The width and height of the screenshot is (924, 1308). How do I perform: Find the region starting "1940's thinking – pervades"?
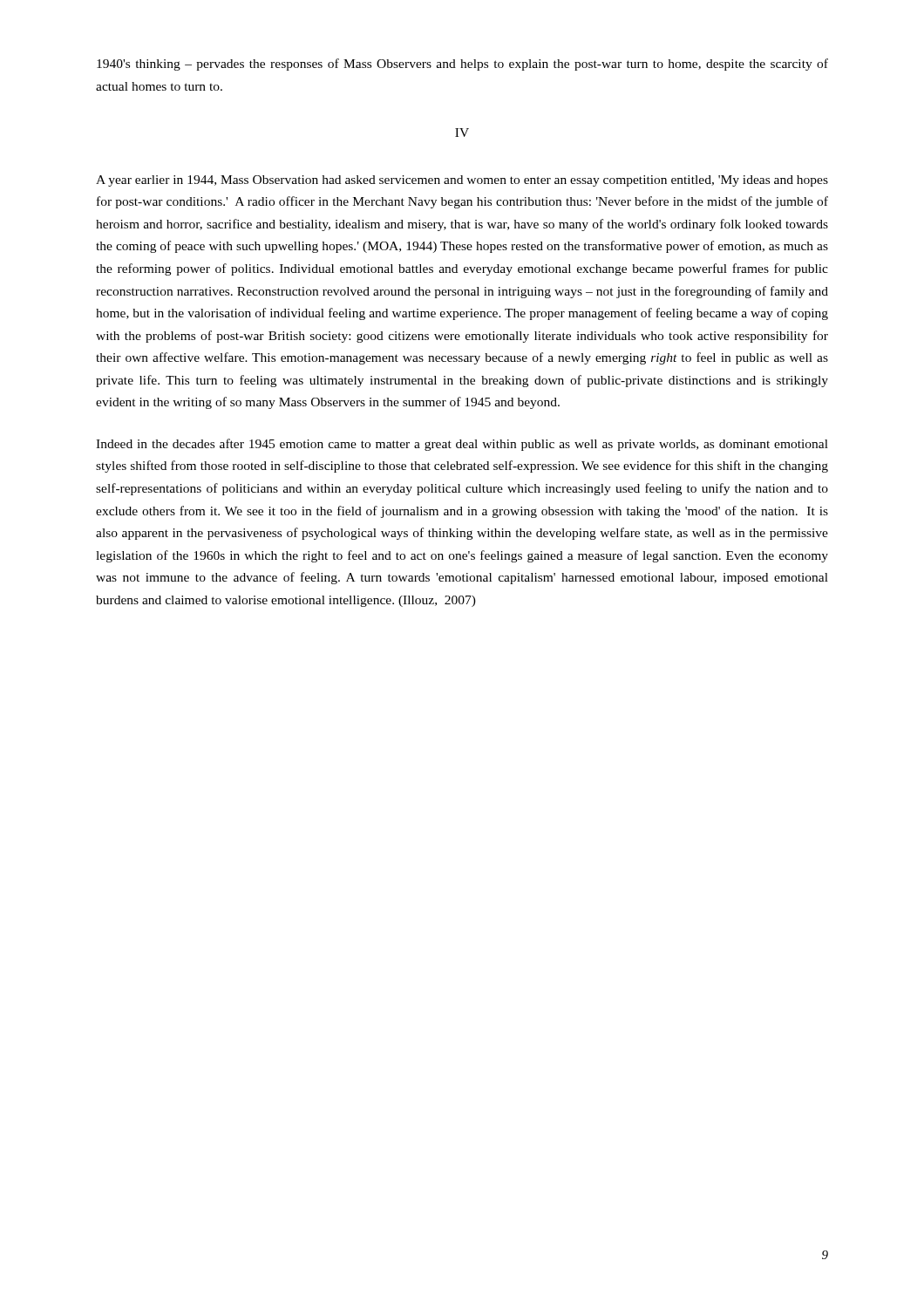[x=462, y=74]
